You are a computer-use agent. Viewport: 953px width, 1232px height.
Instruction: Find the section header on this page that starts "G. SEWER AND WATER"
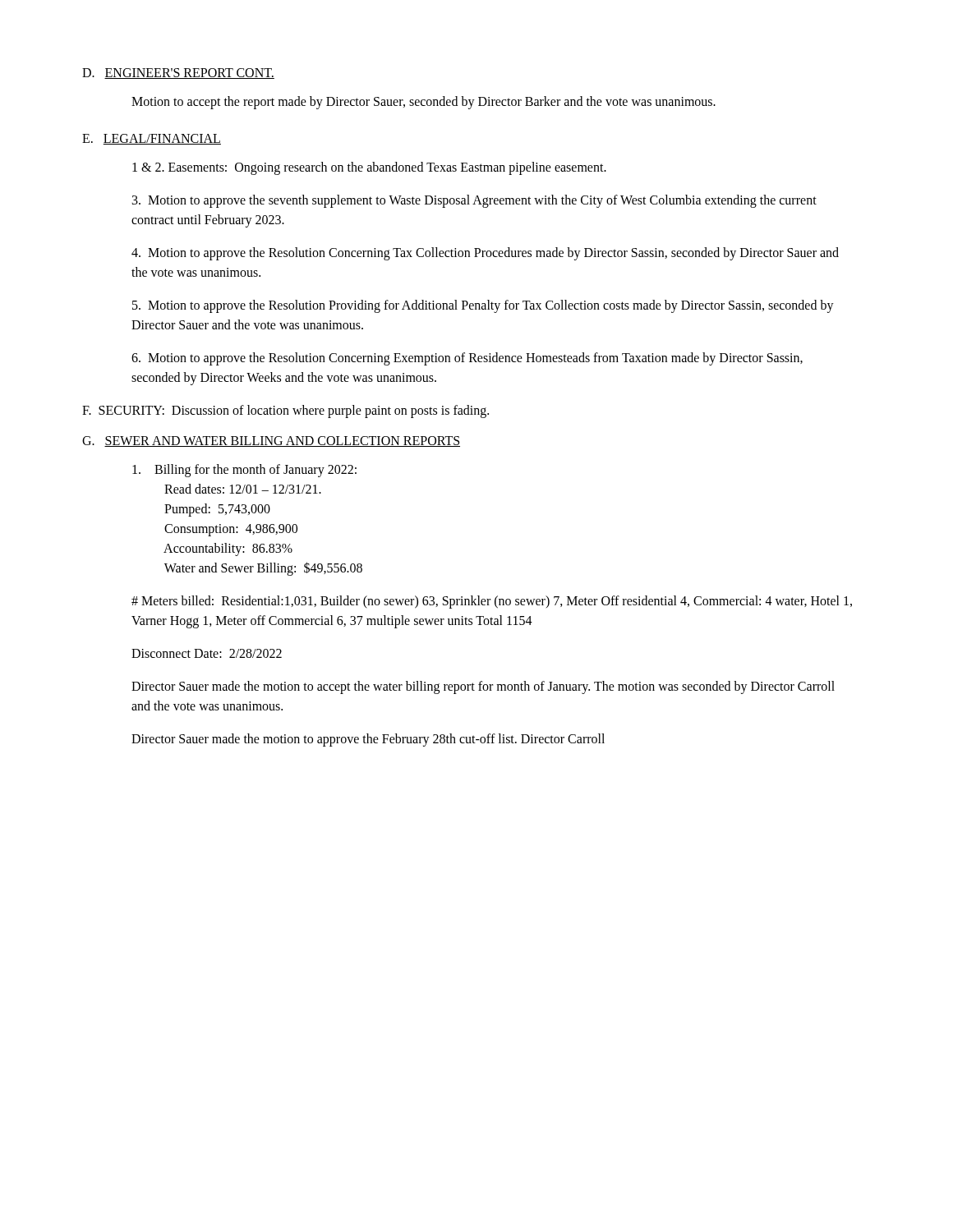271,441
